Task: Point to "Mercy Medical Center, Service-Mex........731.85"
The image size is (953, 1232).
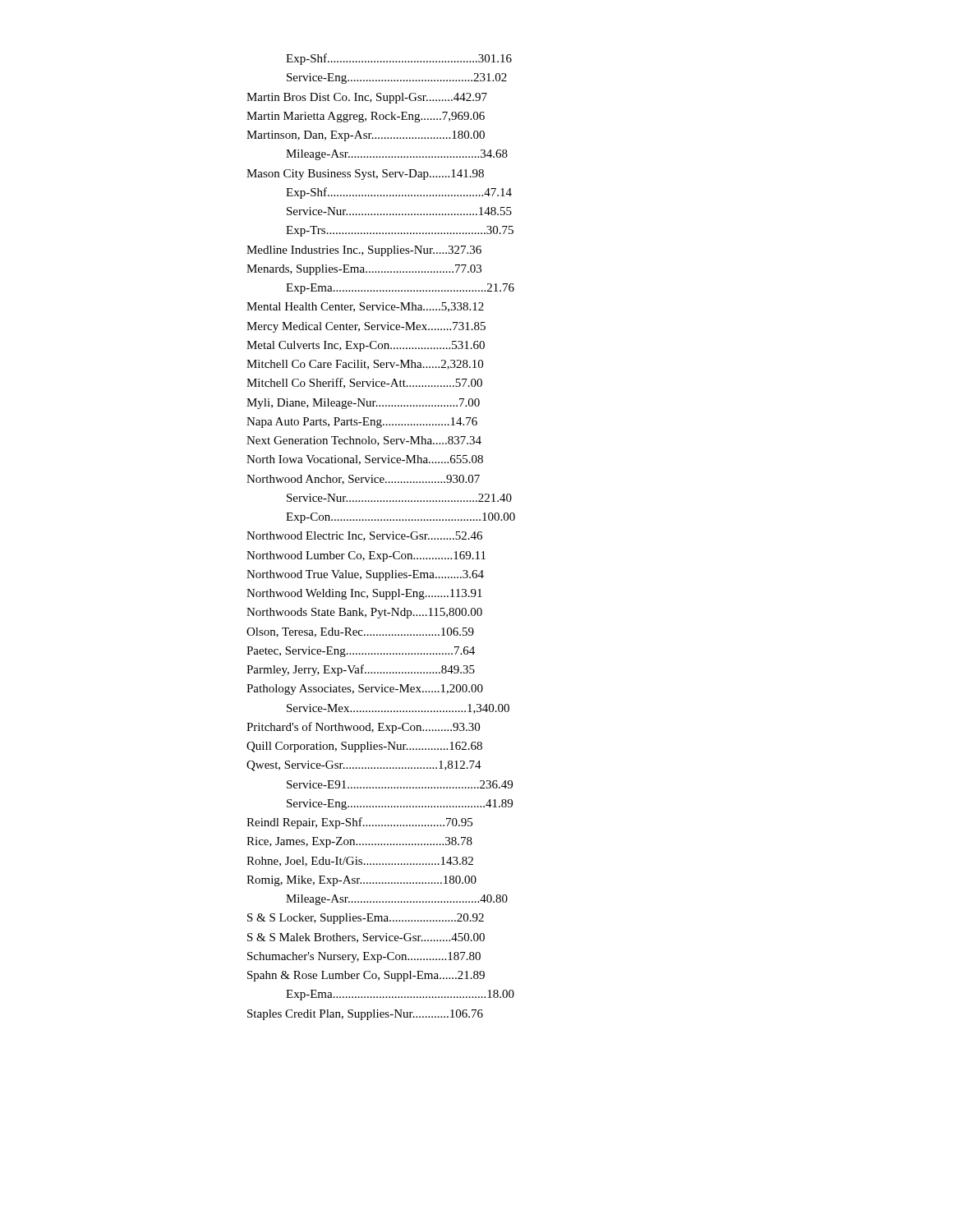Action: [x=476, y=326]
